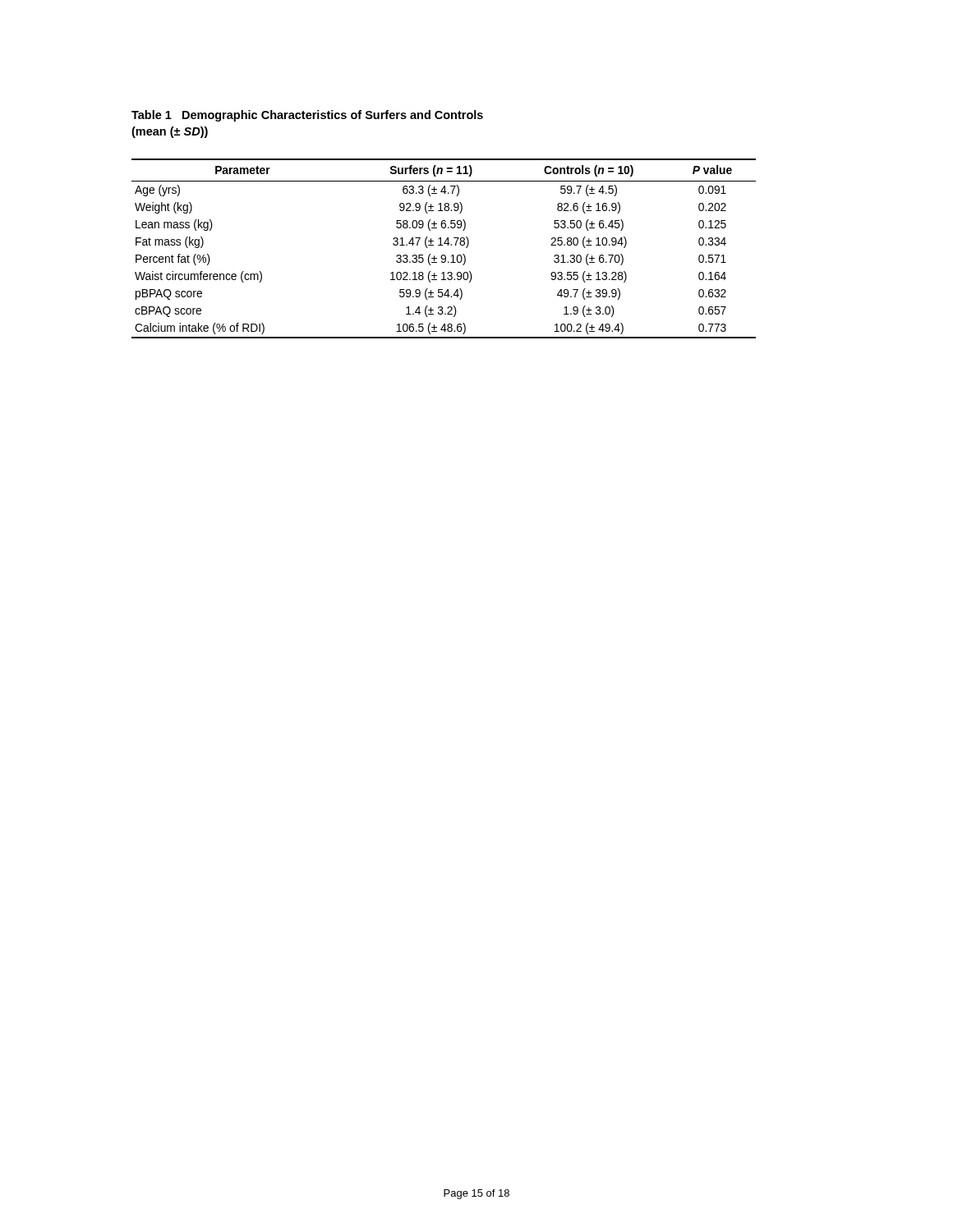The height and width of the screenshot is (1232, 953).
Task: Select the caption that says "Table 1 Demographic Characteristics of Surfers and"
Action: click(419, 123)
